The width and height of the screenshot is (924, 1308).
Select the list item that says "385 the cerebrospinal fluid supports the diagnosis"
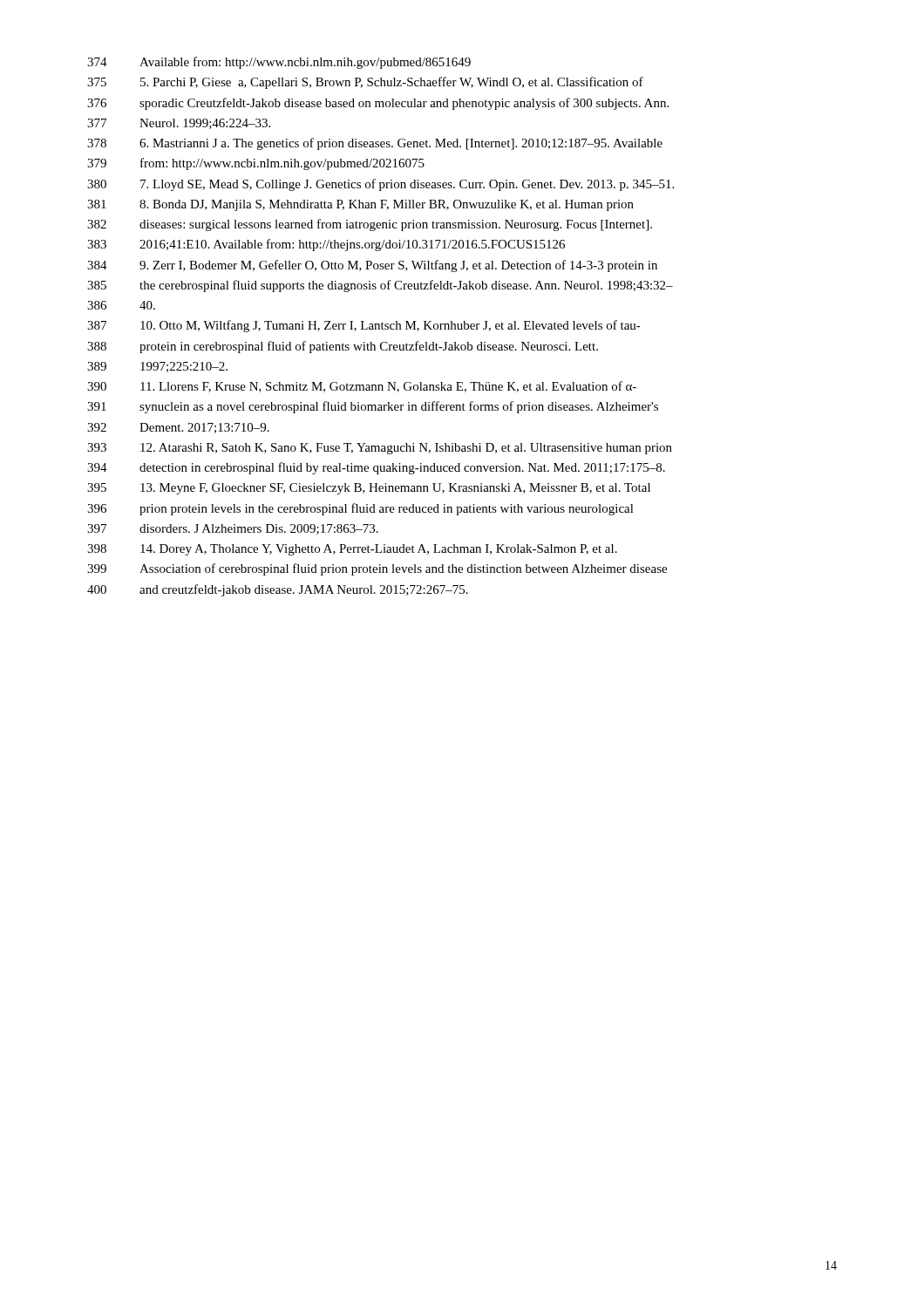coord(462,285)
